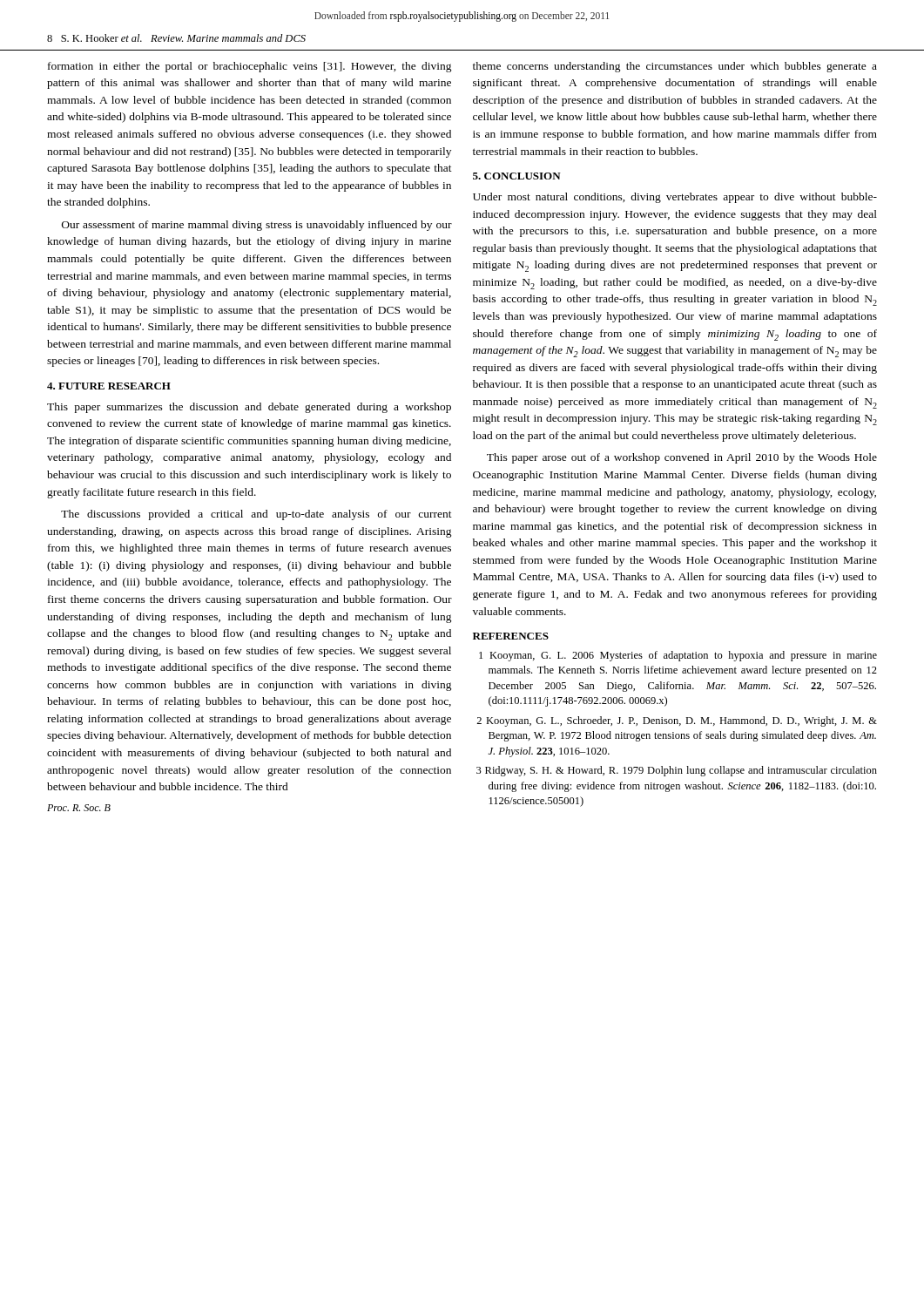Click on the section header with the text "4. FUTURE RESEARCH"
The image size is (924, 1307).
coord(109,385)
